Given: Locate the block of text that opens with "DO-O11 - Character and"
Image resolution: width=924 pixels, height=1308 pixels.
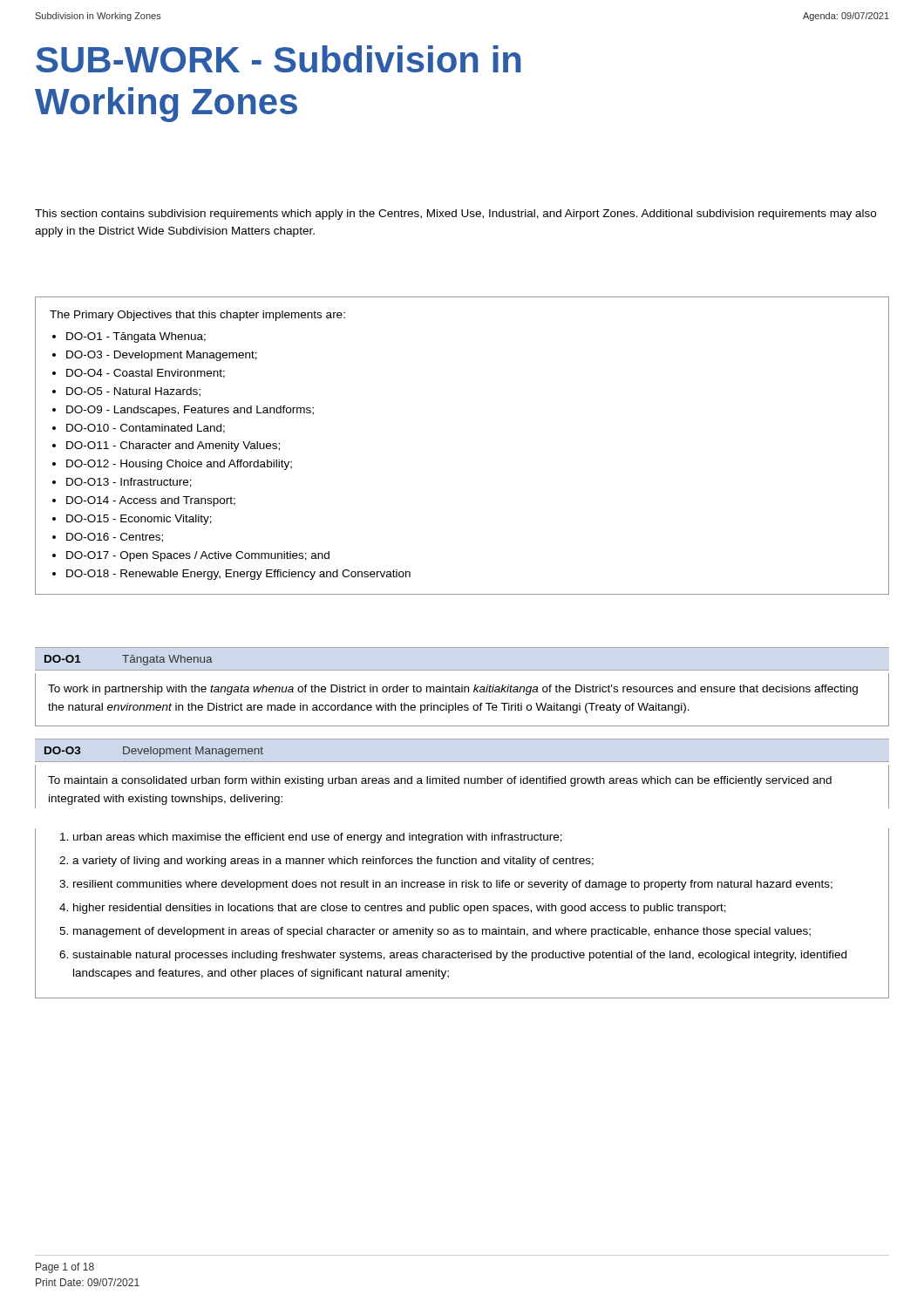Looking at the screenshot, I should (x=173, y=446).
